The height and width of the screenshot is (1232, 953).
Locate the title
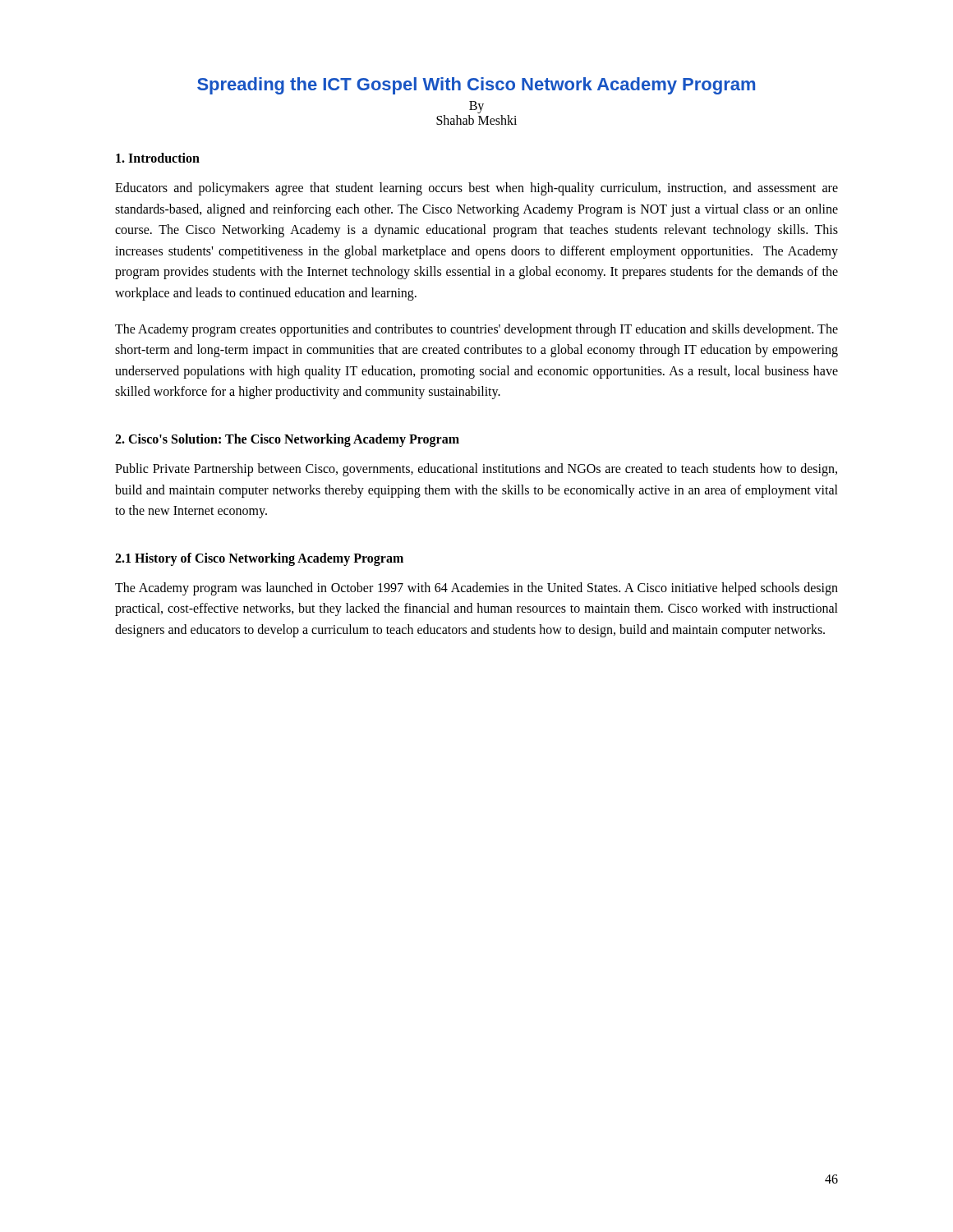(x=476, y=101)
